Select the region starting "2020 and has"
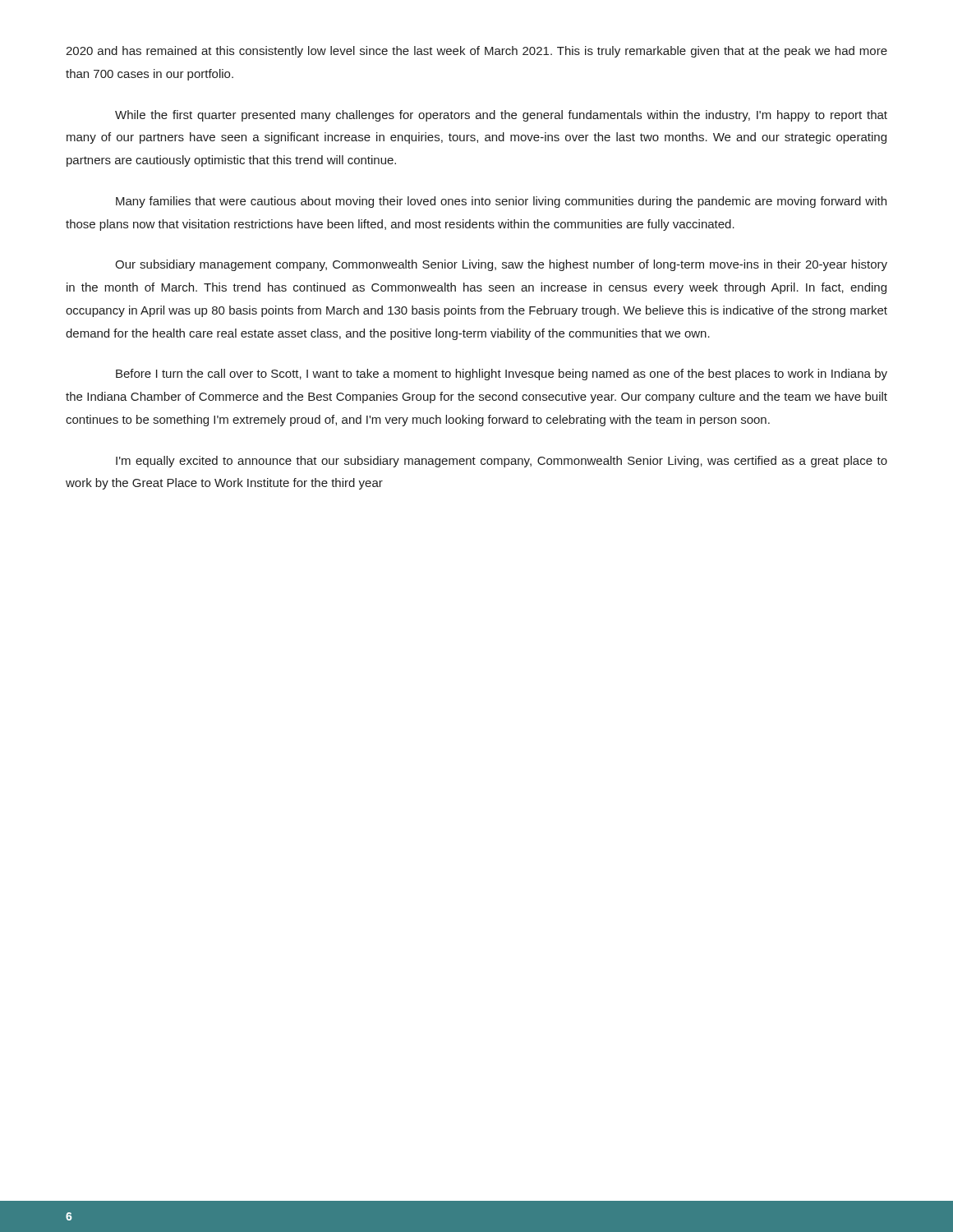The height and width of the screenshot is (1232, 953). click(476, 267)
